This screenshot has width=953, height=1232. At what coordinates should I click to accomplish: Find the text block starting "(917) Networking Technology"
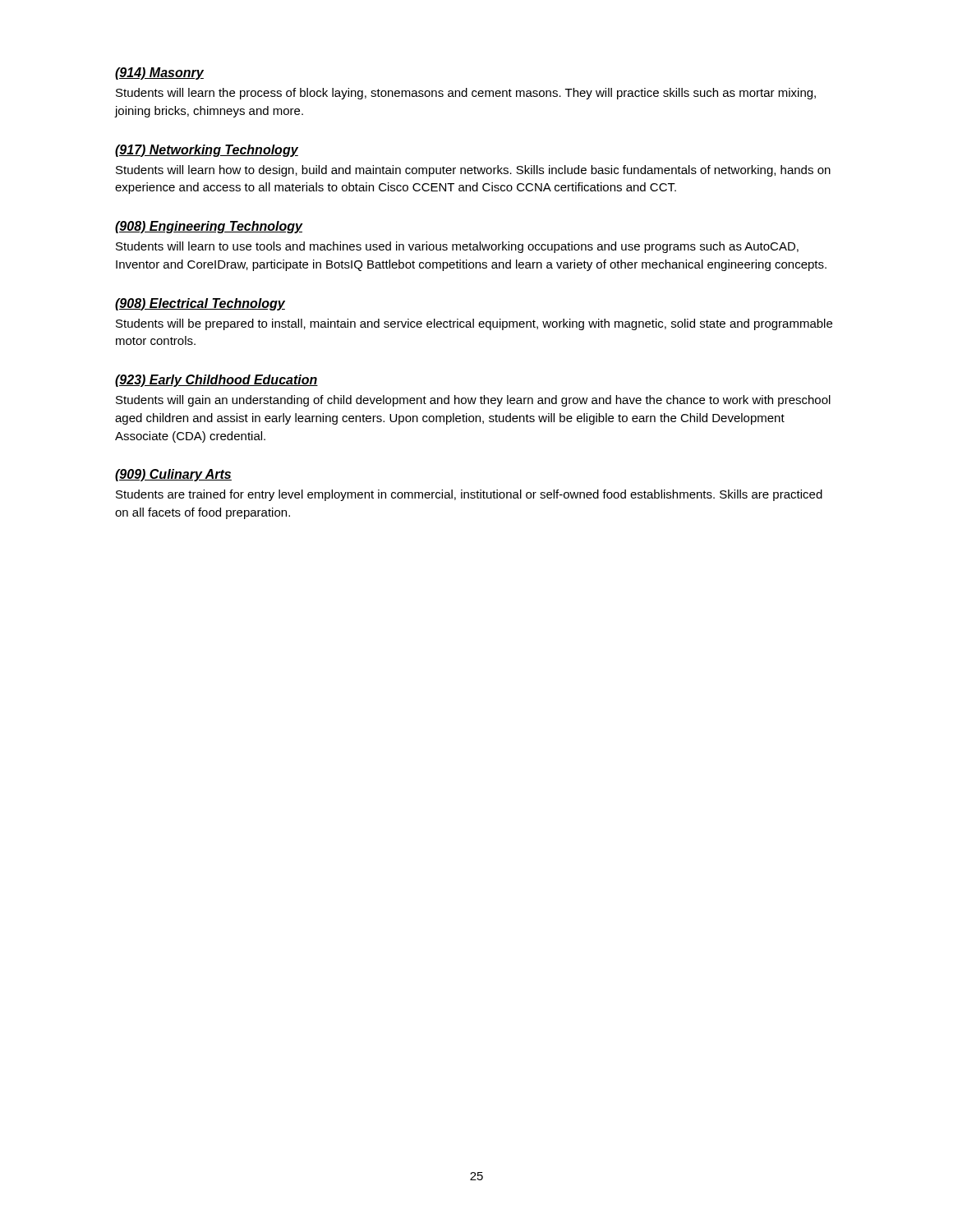(x=206, y=150)
